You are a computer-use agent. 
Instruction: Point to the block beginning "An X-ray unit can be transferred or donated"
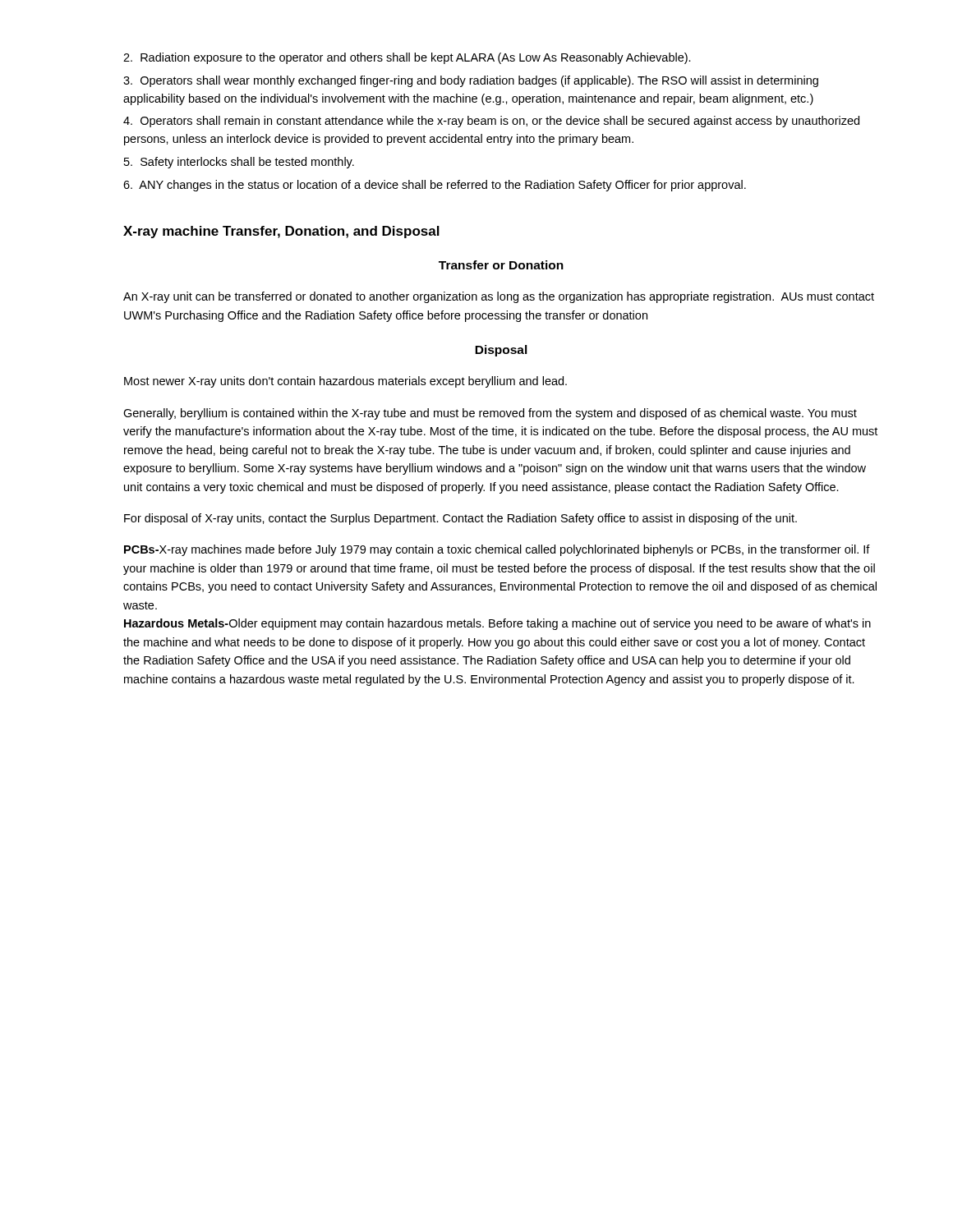point(499,306)
